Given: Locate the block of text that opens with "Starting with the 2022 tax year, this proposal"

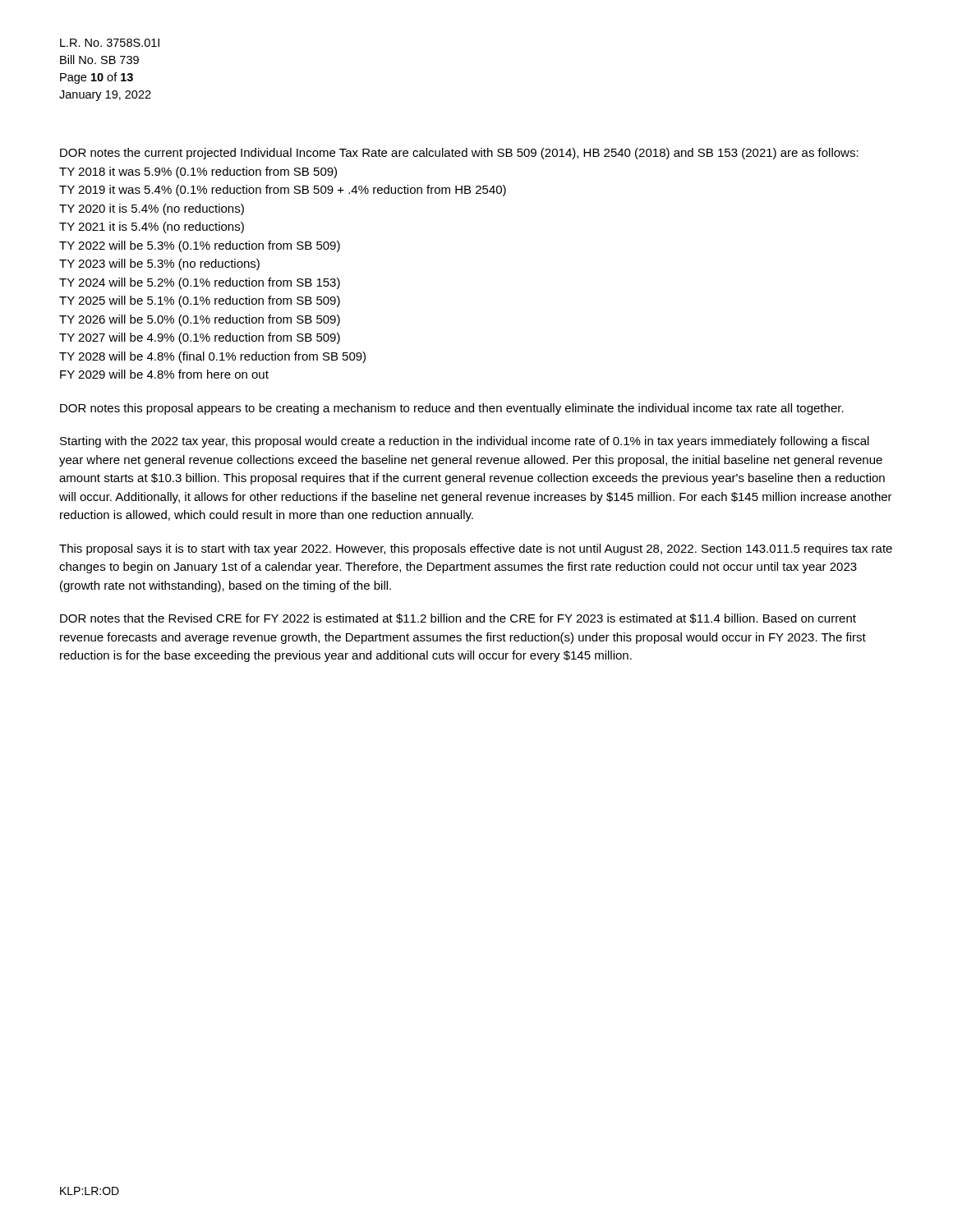Looking at the screenshot, I should [476, 478].
